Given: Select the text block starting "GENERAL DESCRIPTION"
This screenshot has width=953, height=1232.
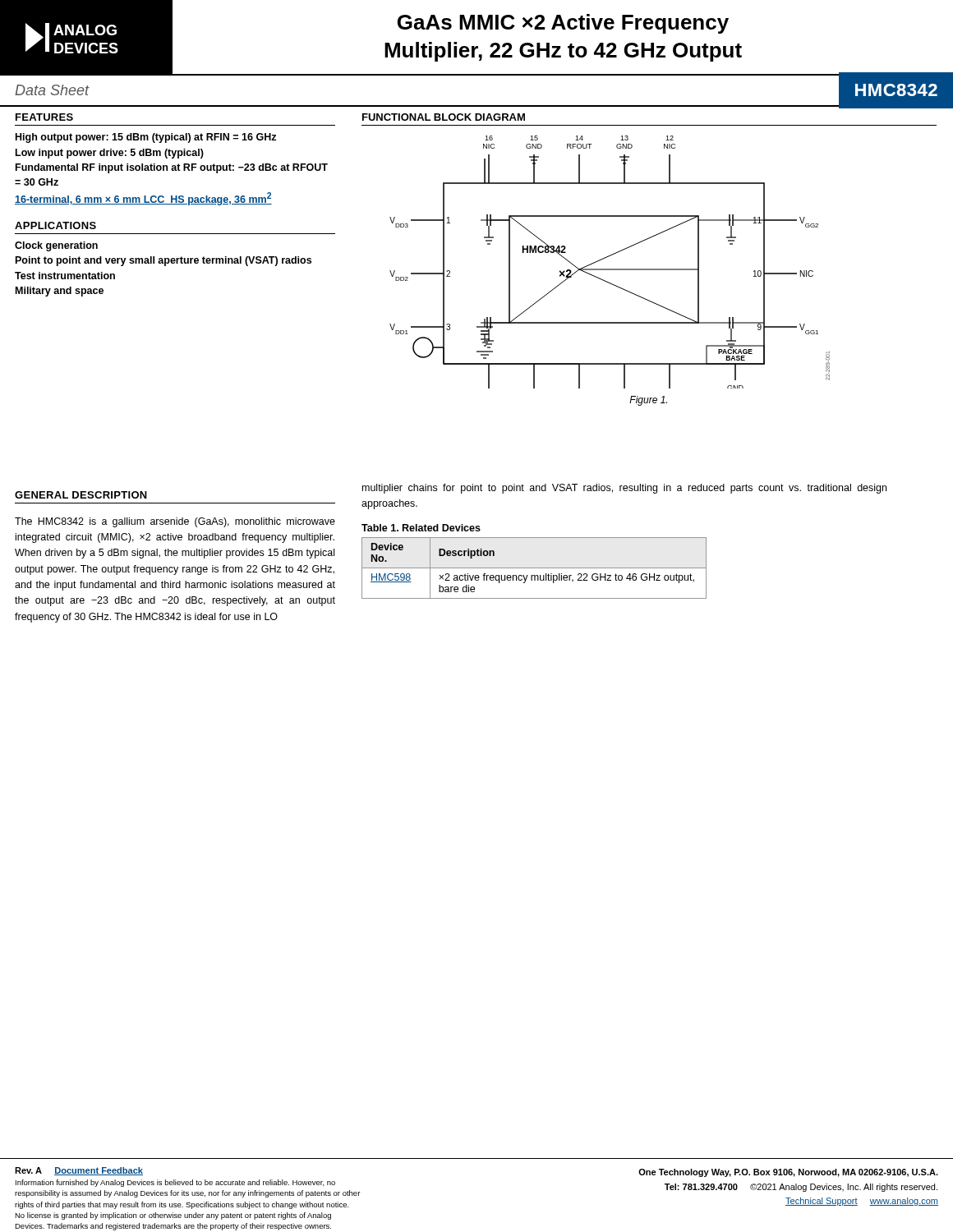Looking at the screenshot, I should (x=81, y=495).
